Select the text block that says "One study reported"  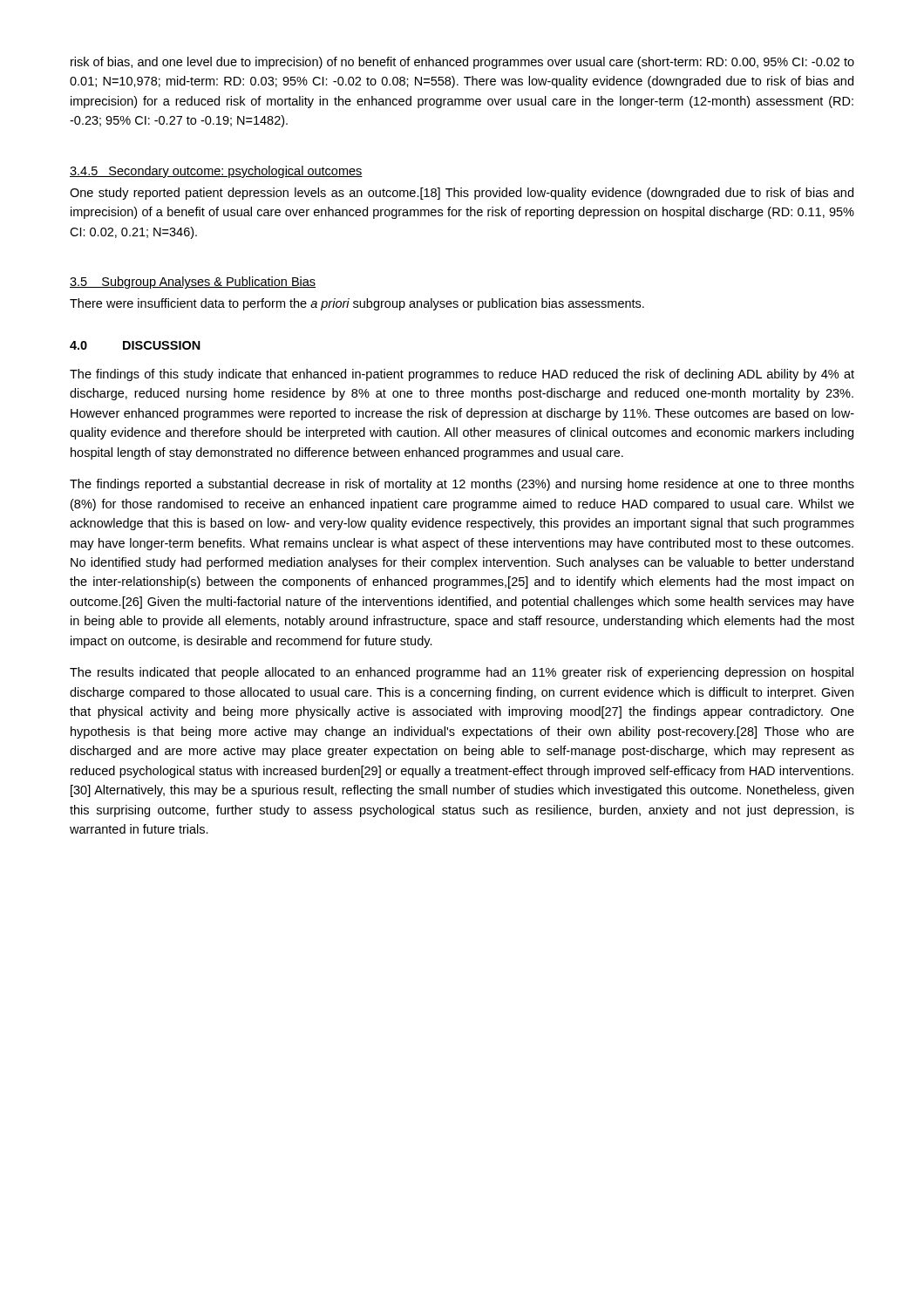pos(462,212)
